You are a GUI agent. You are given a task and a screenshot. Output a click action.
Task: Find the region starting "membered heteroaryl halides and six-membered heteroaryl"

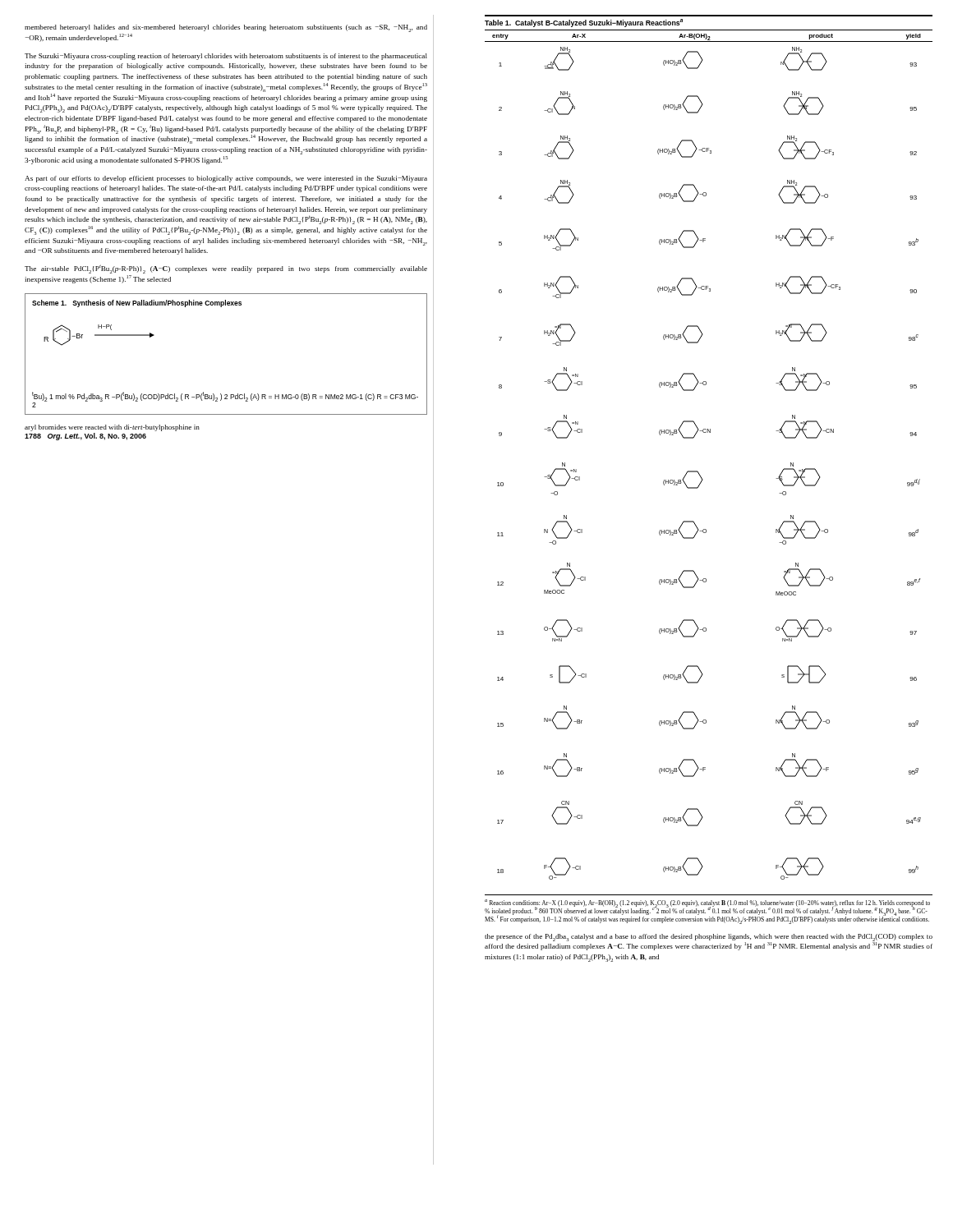(226, 153)
